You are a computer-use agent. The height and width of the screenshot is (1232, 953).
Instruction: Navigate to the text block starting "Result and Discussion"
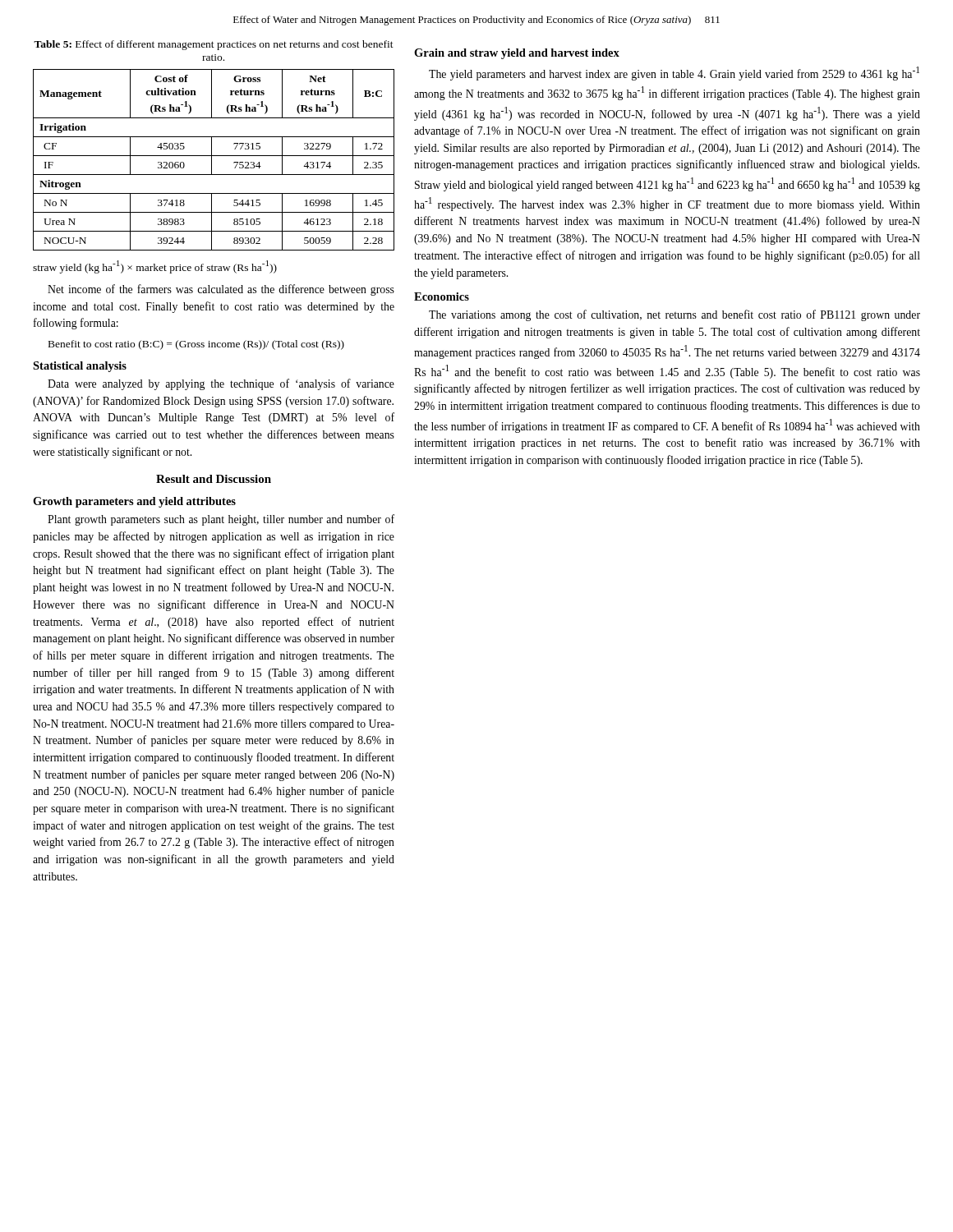(214, 479)
